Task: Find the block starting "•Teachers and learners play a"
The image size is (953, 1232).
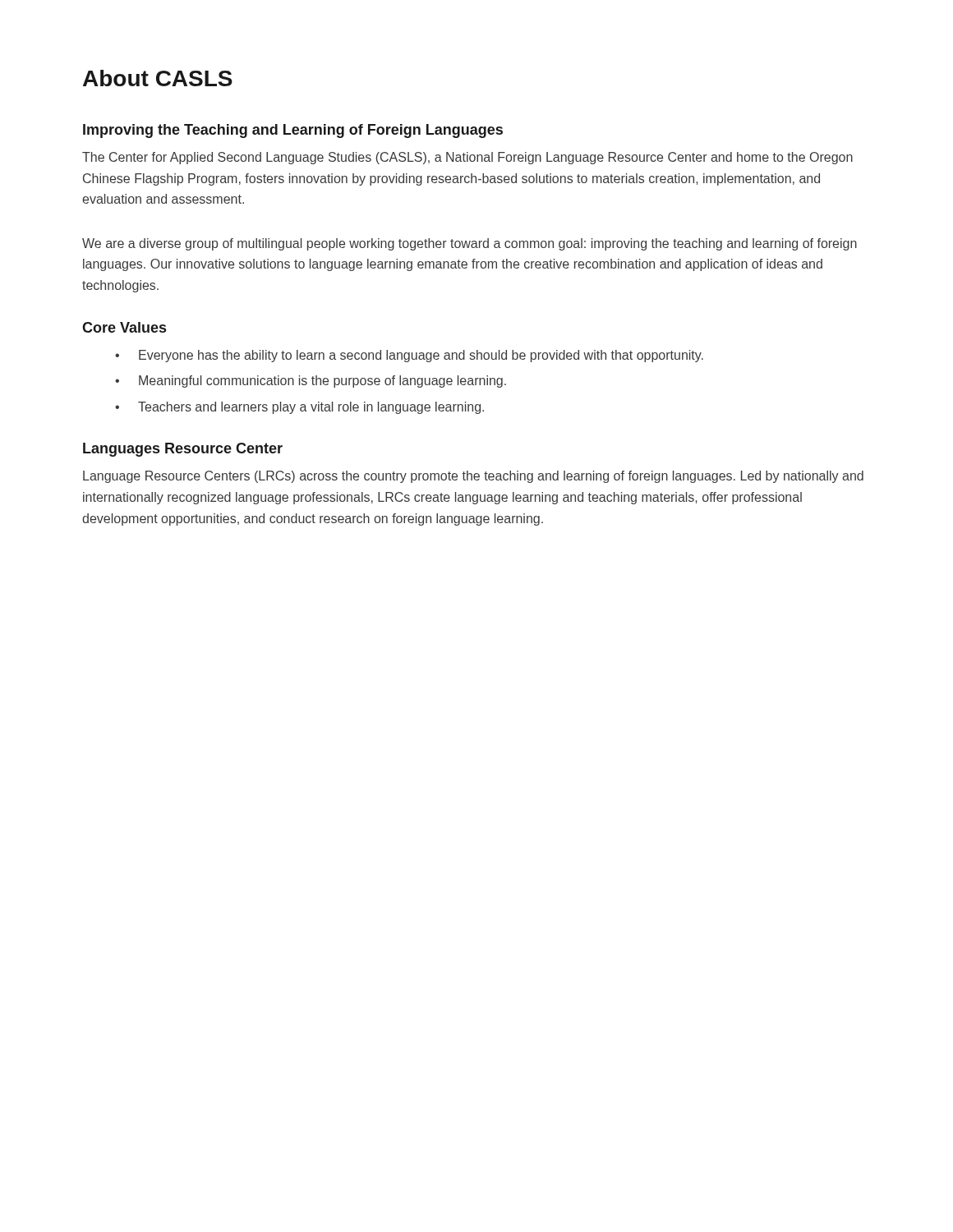Action: click(x=300, y=407)
